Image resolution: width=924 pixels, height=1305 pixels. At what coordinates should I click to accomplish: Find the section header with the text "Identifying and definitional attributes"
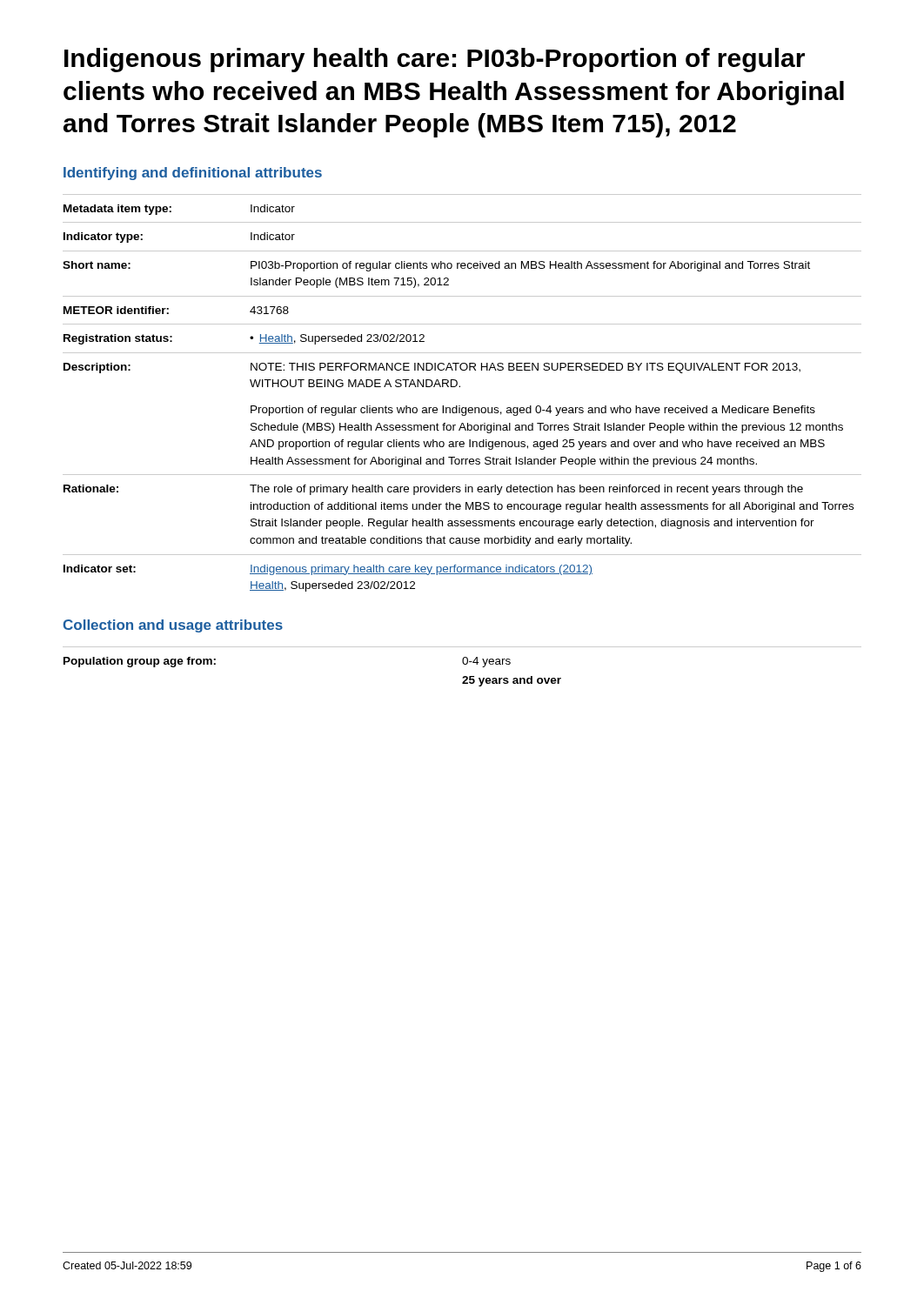(193, 174)
